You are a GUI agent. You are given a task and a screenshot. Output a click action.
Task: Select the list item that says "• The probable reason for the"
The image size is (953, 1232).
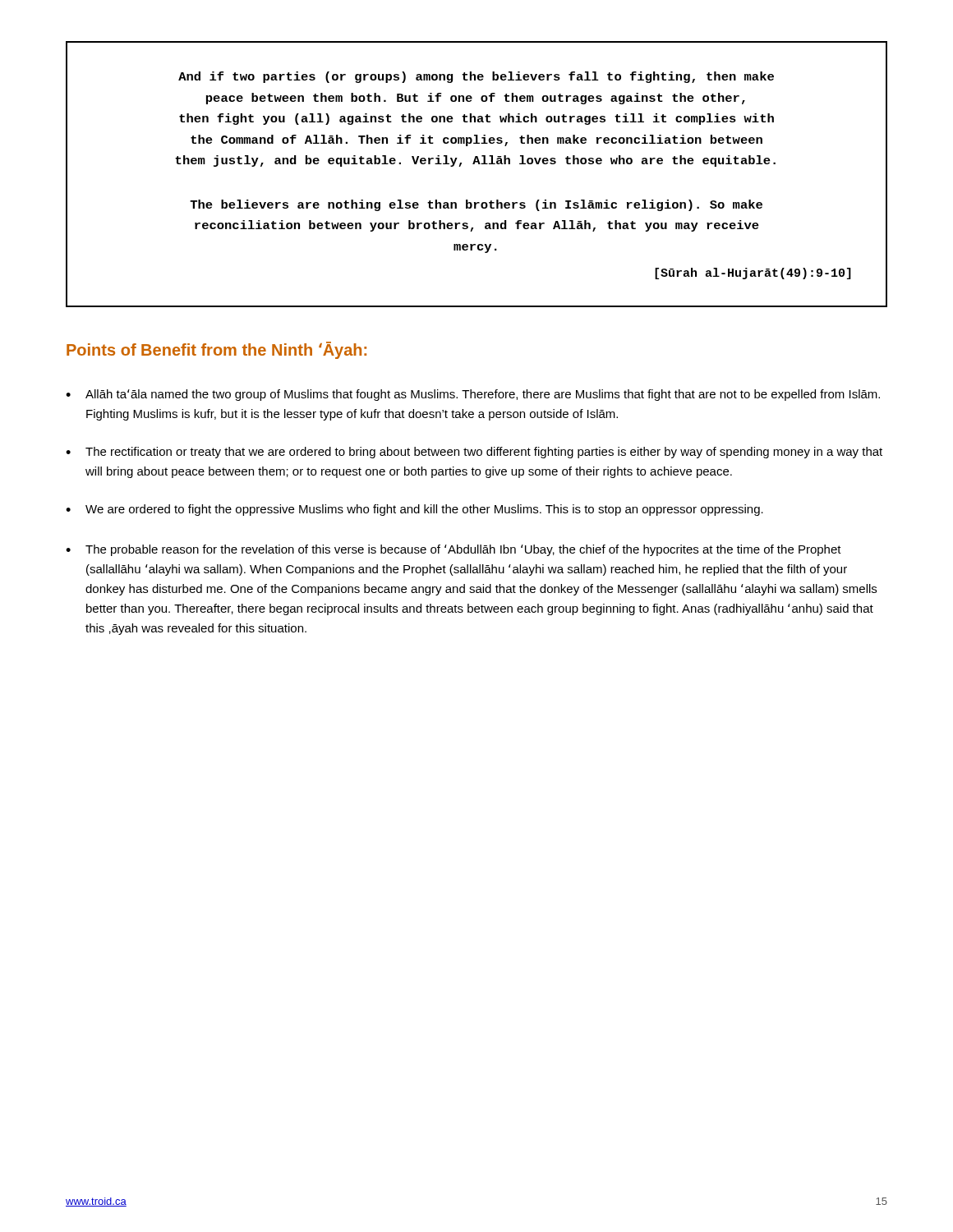476,589
